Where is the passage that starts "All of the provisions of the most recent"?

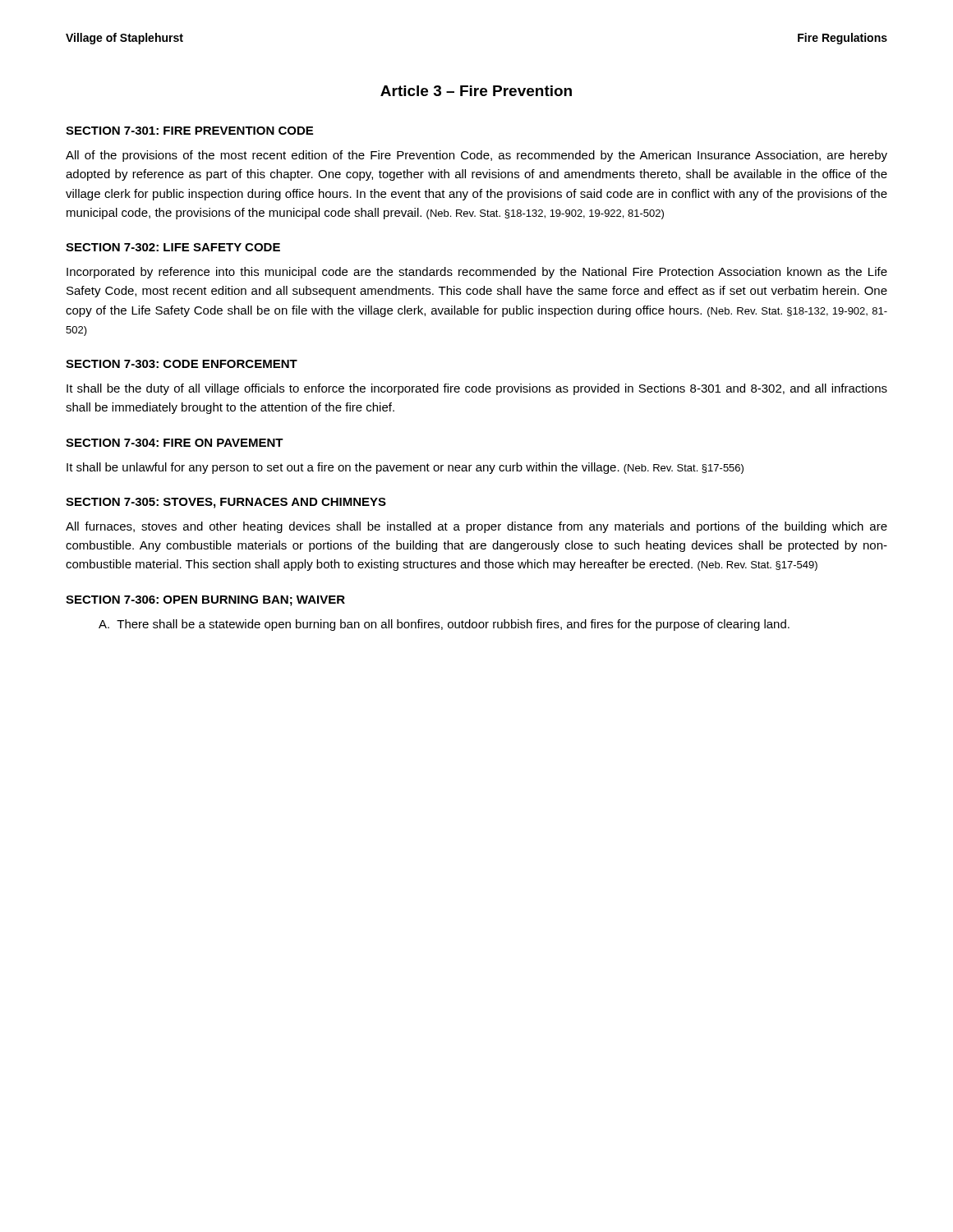pyautogui.click(x=476, y=183)
